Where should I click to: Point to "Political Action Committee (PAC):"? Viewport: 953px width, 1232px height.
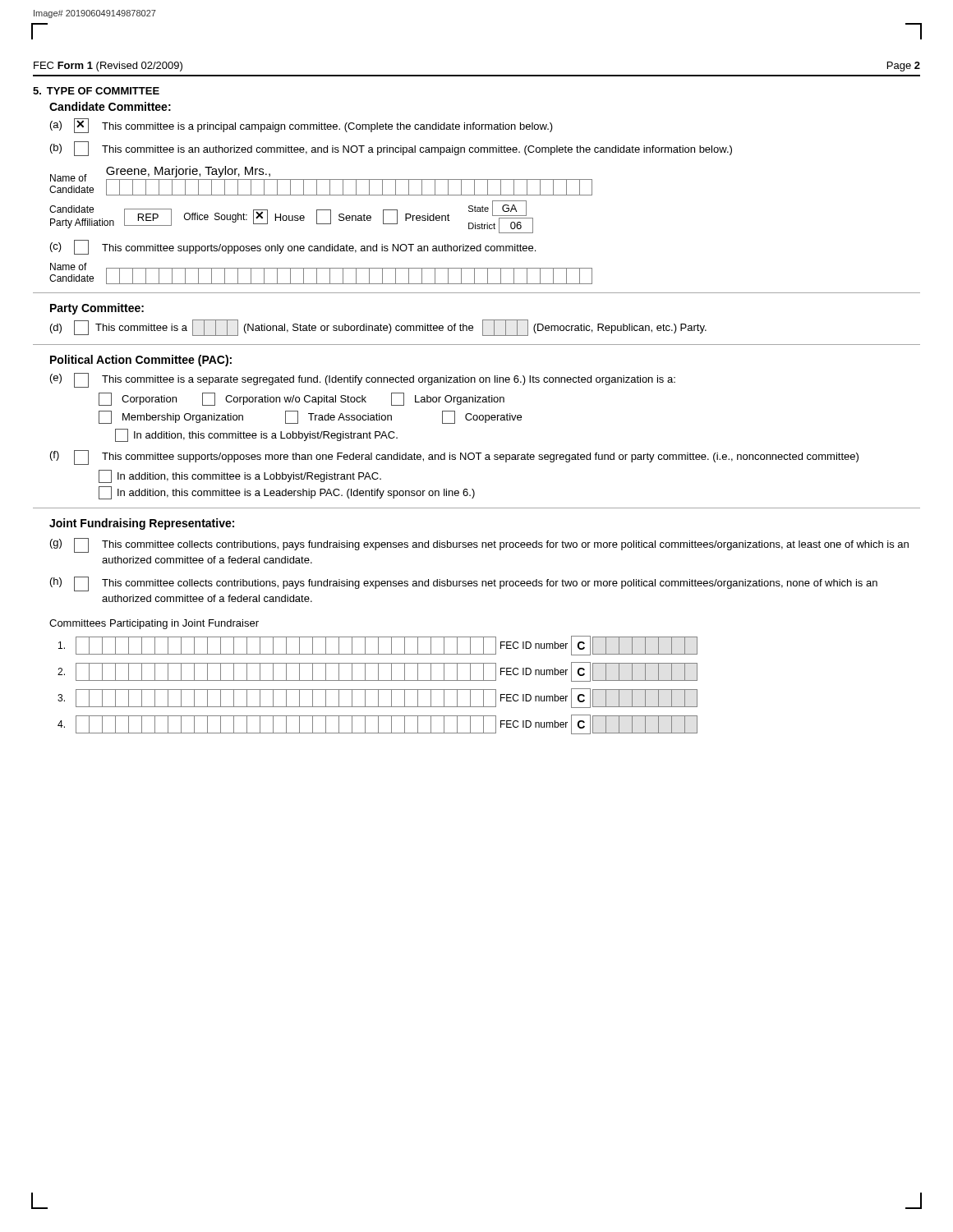pos(141,359)
